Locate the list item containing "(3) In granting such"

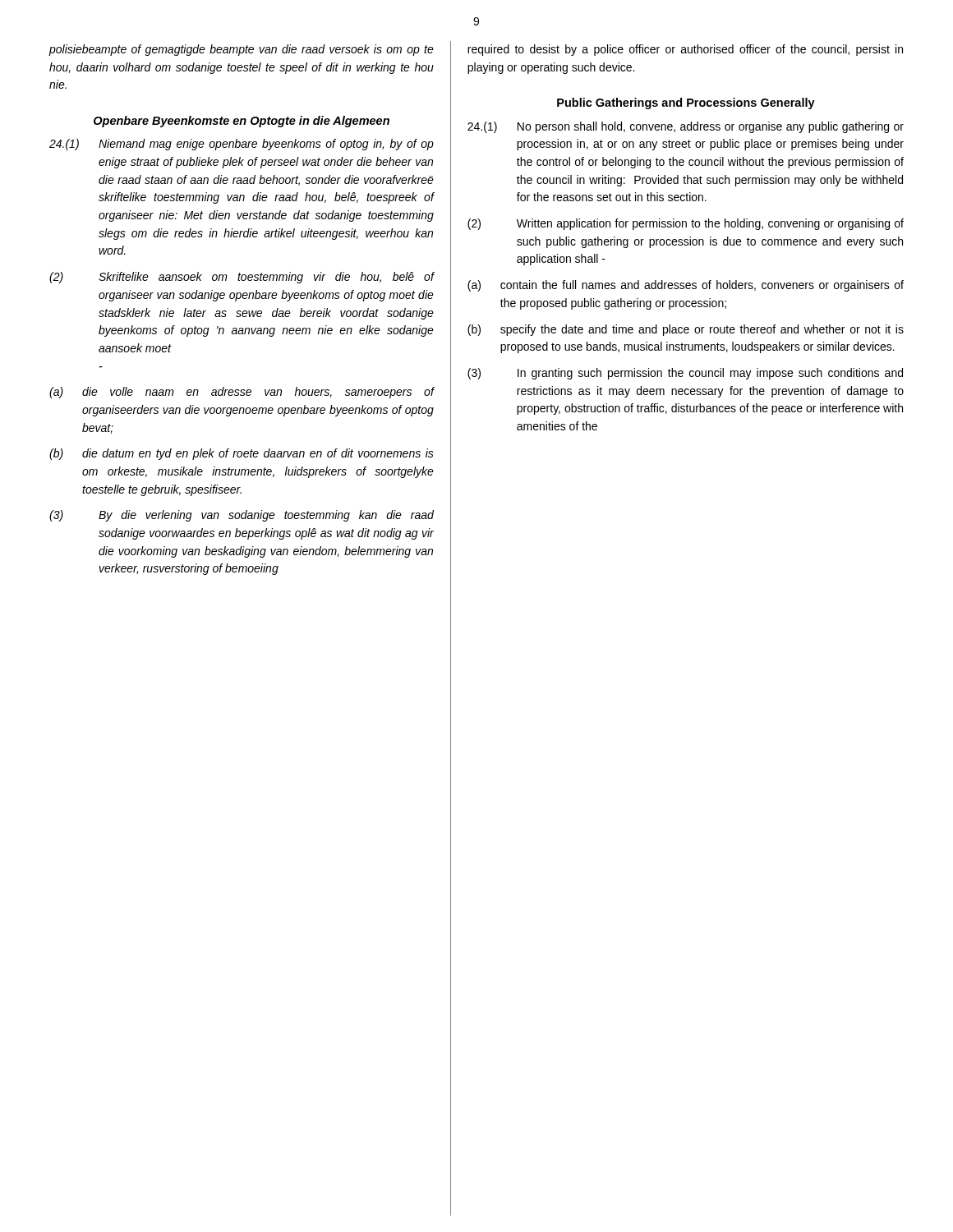685,400
